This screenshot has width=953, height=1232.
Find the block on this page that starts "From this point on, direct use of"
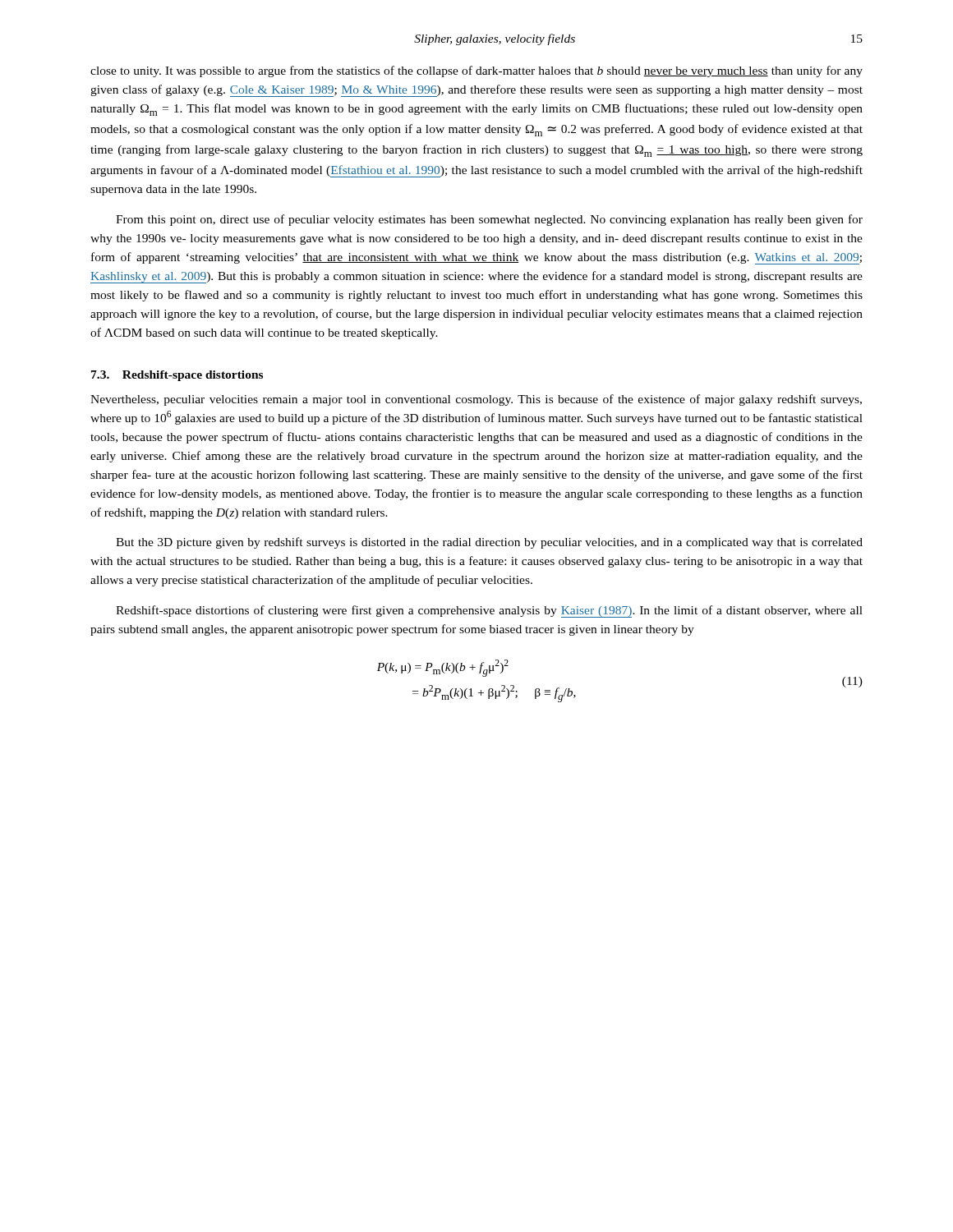(x=476, y=276)
